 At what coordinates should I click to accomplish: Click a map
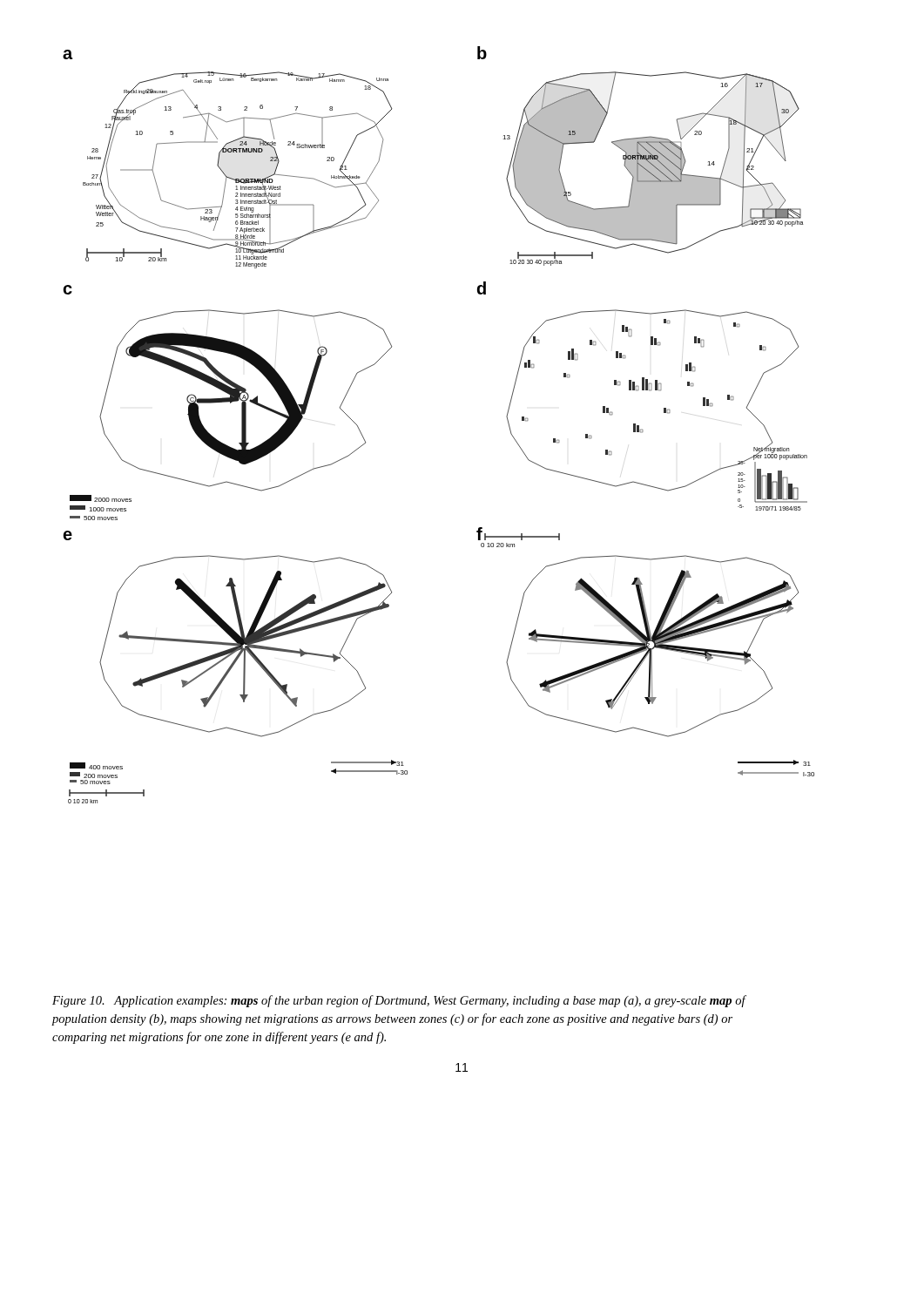tap(462, 507)
